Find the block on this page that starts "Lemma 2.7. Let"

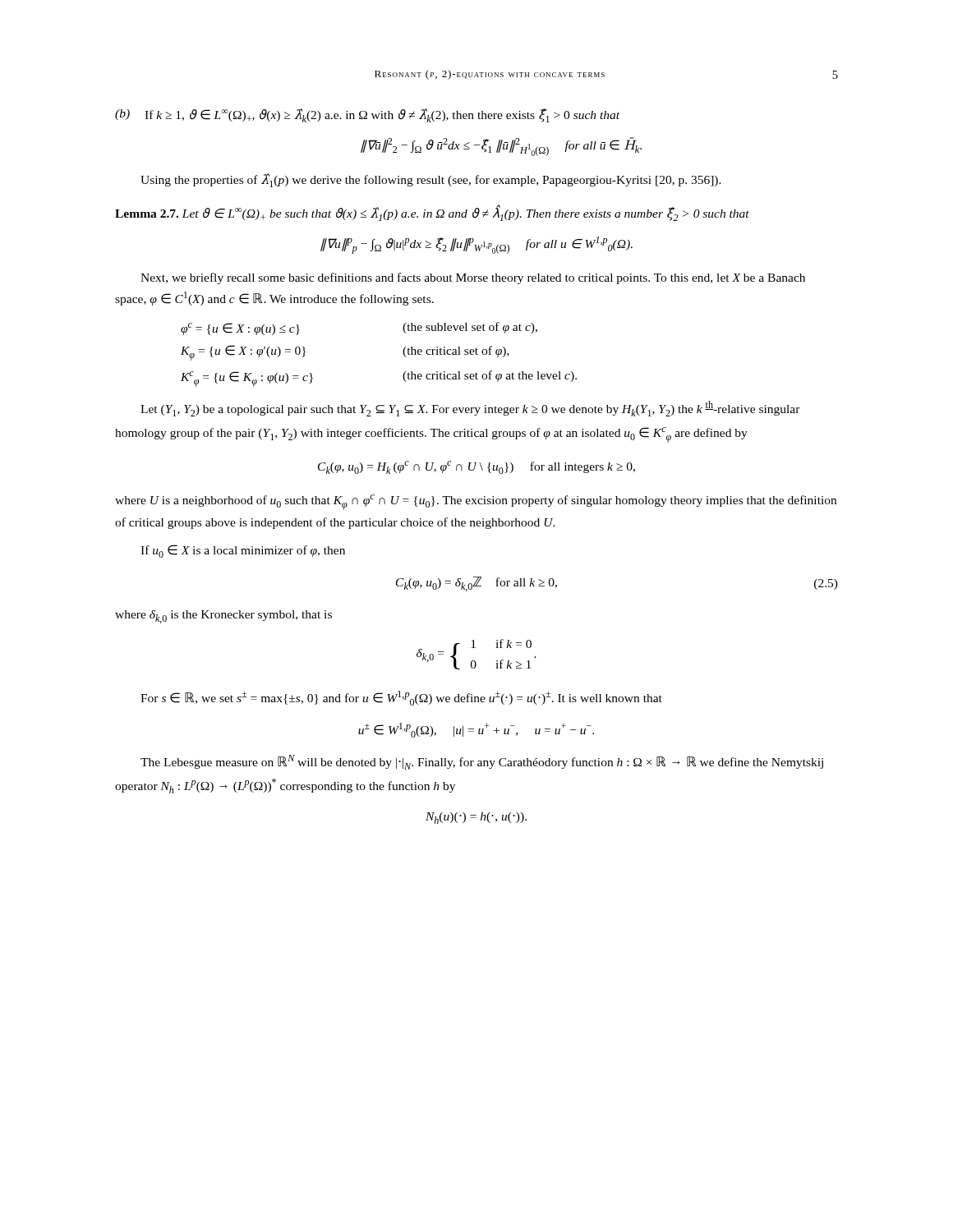(x=476, y=231)
